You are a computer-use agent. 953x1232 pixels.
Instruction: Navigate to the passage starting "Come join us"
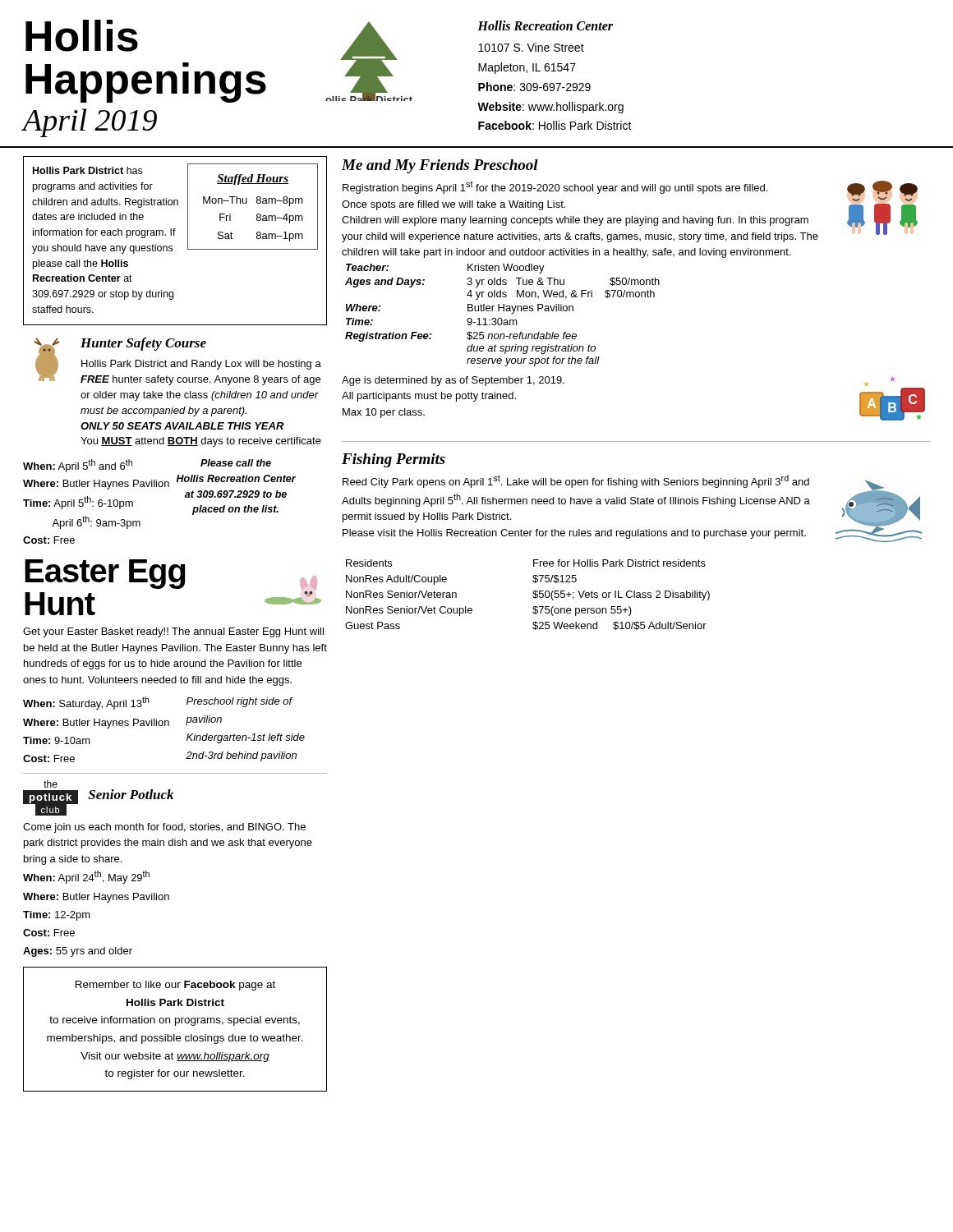(x=168, y=843)
